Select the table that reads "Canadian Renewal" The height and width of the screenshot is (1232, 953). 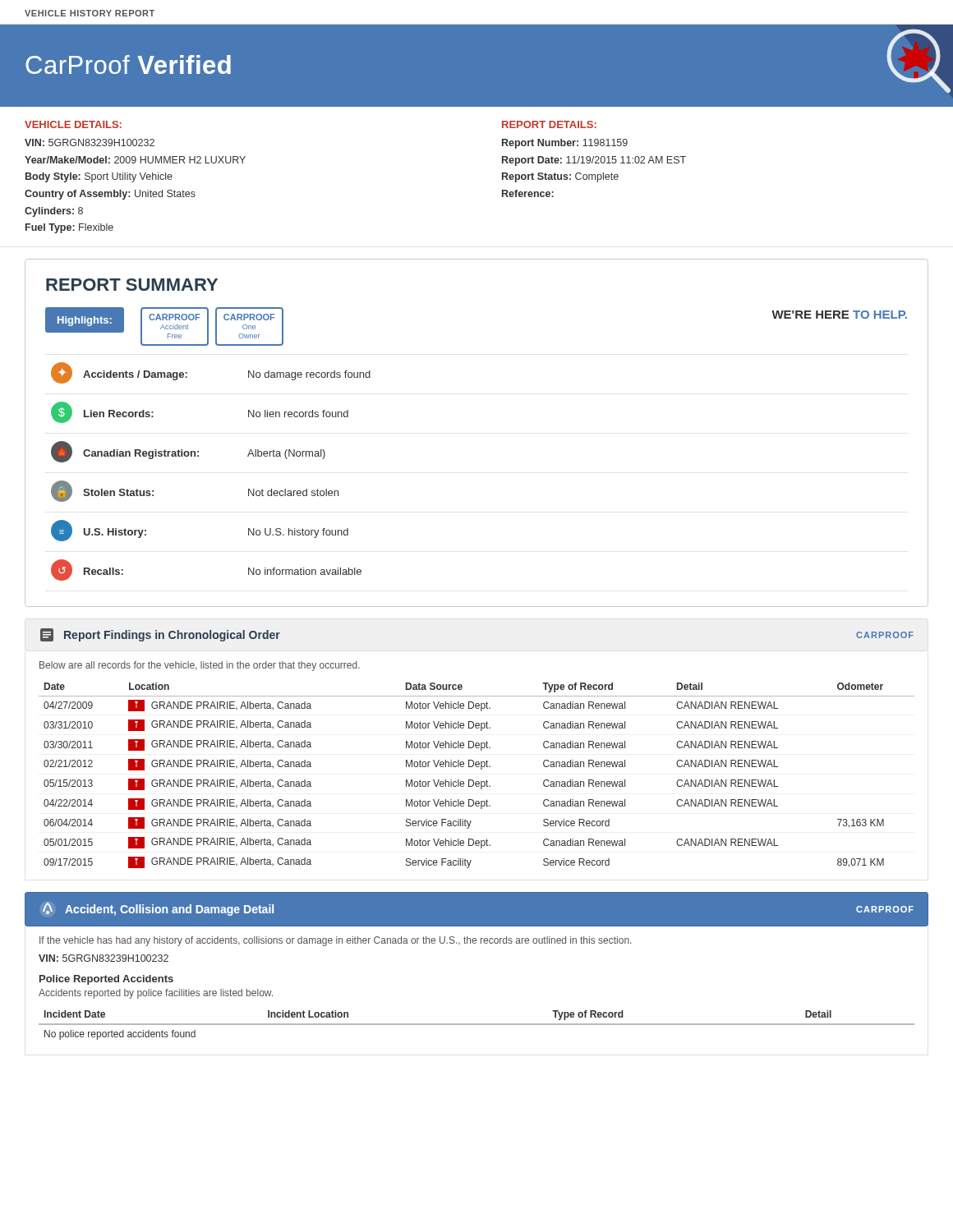pos(476,774)
